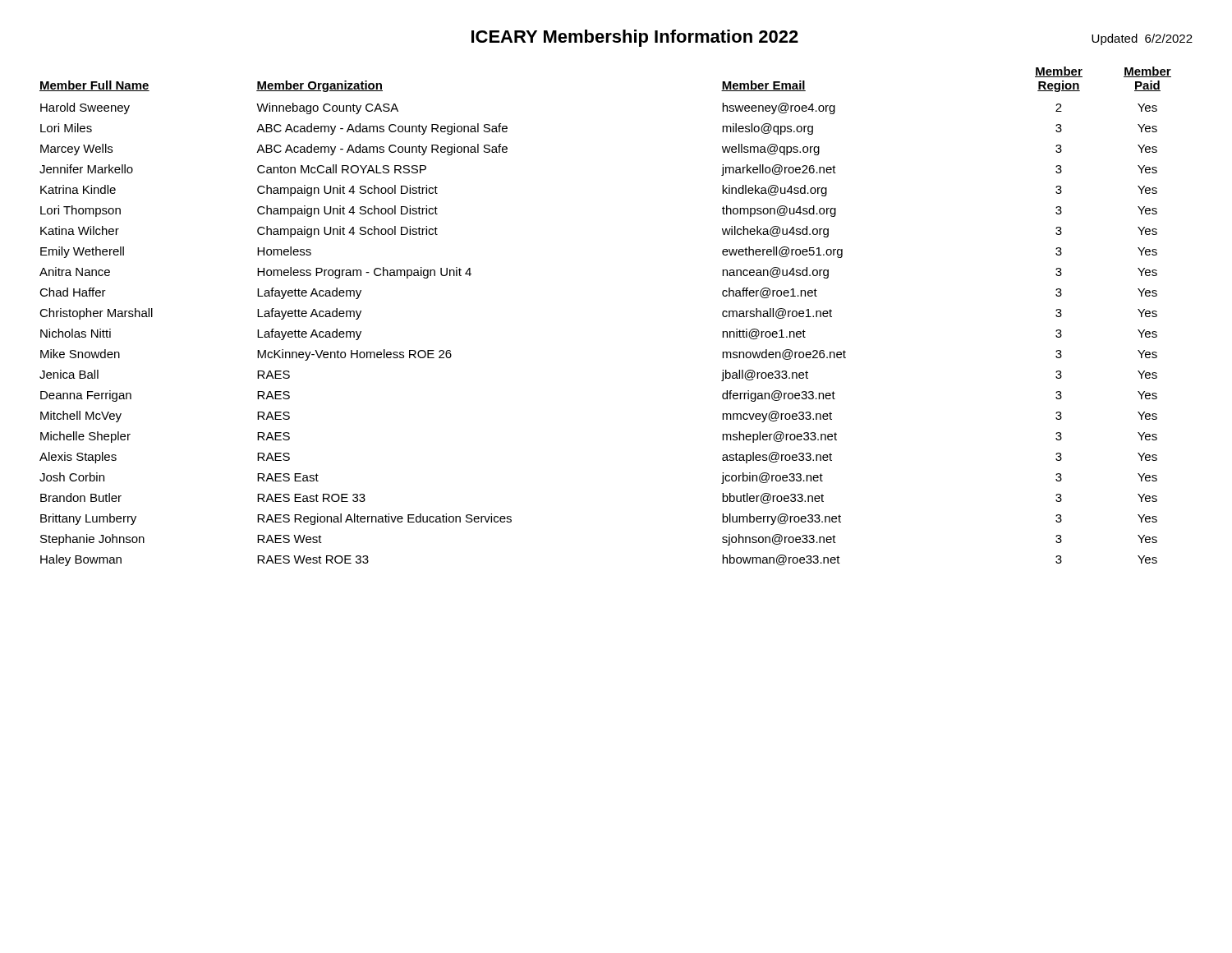
Task: Select the passage starting "Updated 6/2/2022"
Action: click(x=1142, y=38)
